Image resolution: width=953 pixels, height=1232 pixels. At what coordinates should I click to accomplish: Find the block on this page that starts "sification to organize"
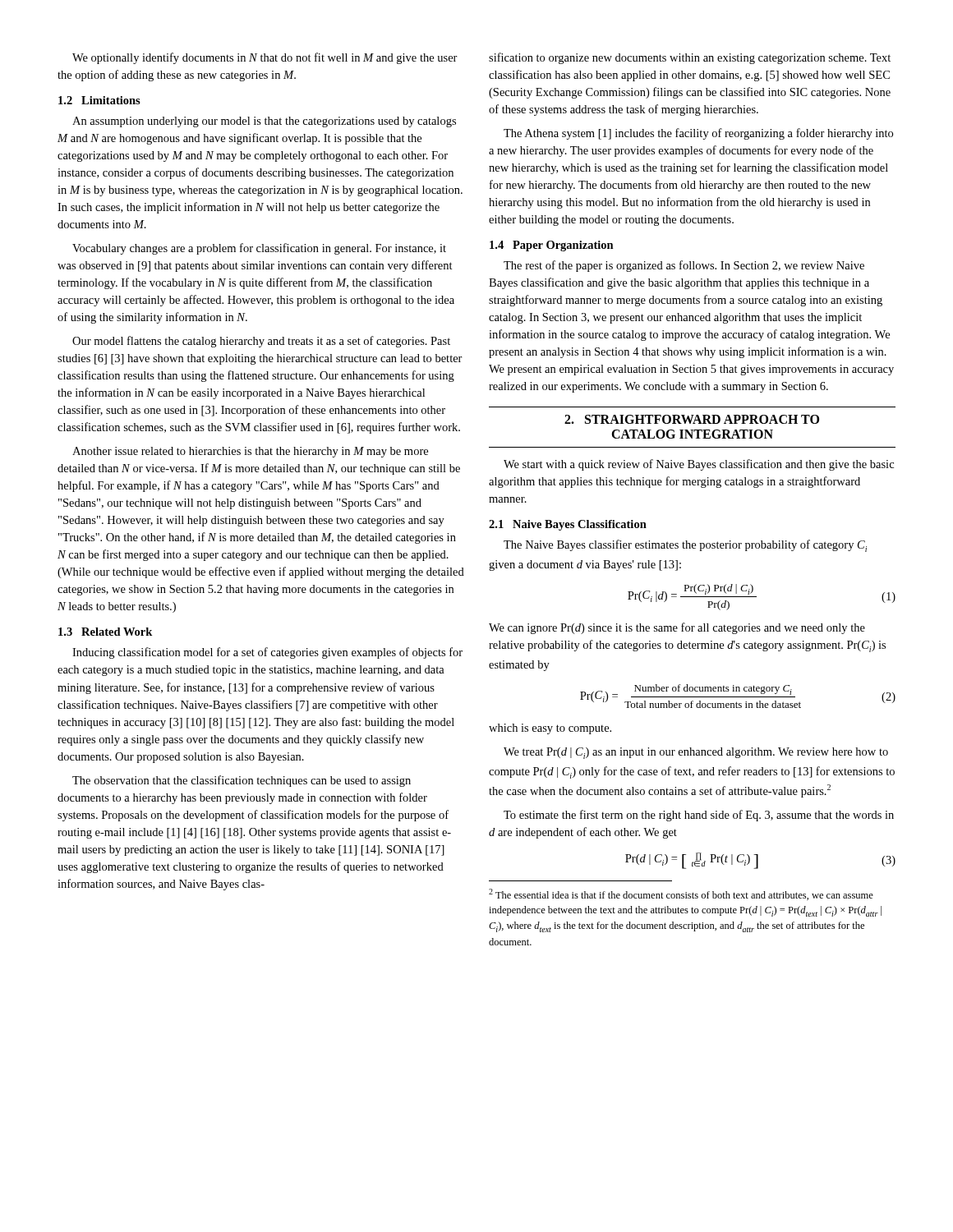coord(692,139)
